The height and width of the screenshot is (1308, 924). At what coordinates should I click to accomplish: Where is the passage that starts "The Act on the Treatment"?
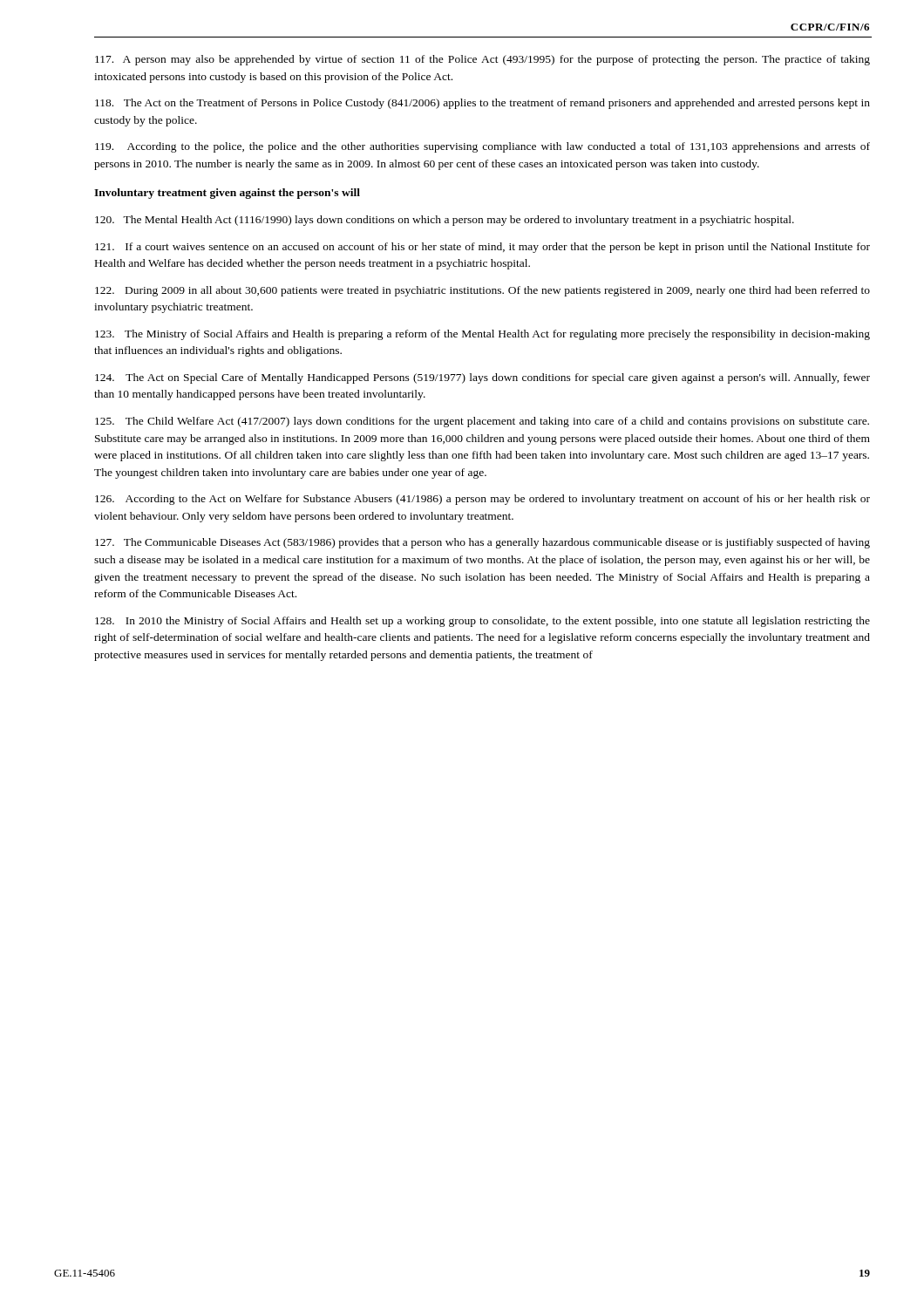pyautogui.click(x=482, y=111)
